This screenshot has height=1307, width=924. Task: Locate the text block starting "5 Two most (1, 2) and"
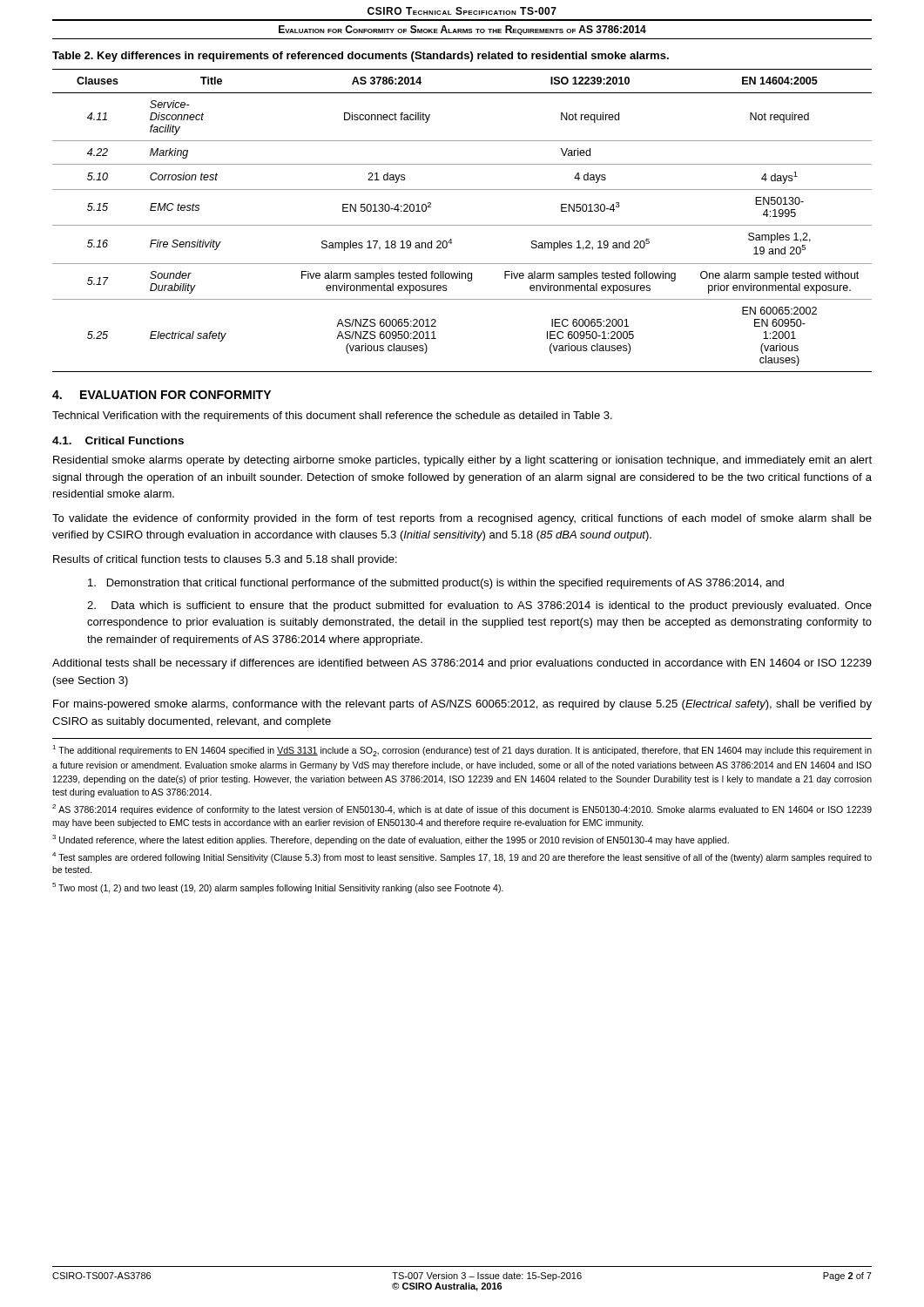point(278,886)
